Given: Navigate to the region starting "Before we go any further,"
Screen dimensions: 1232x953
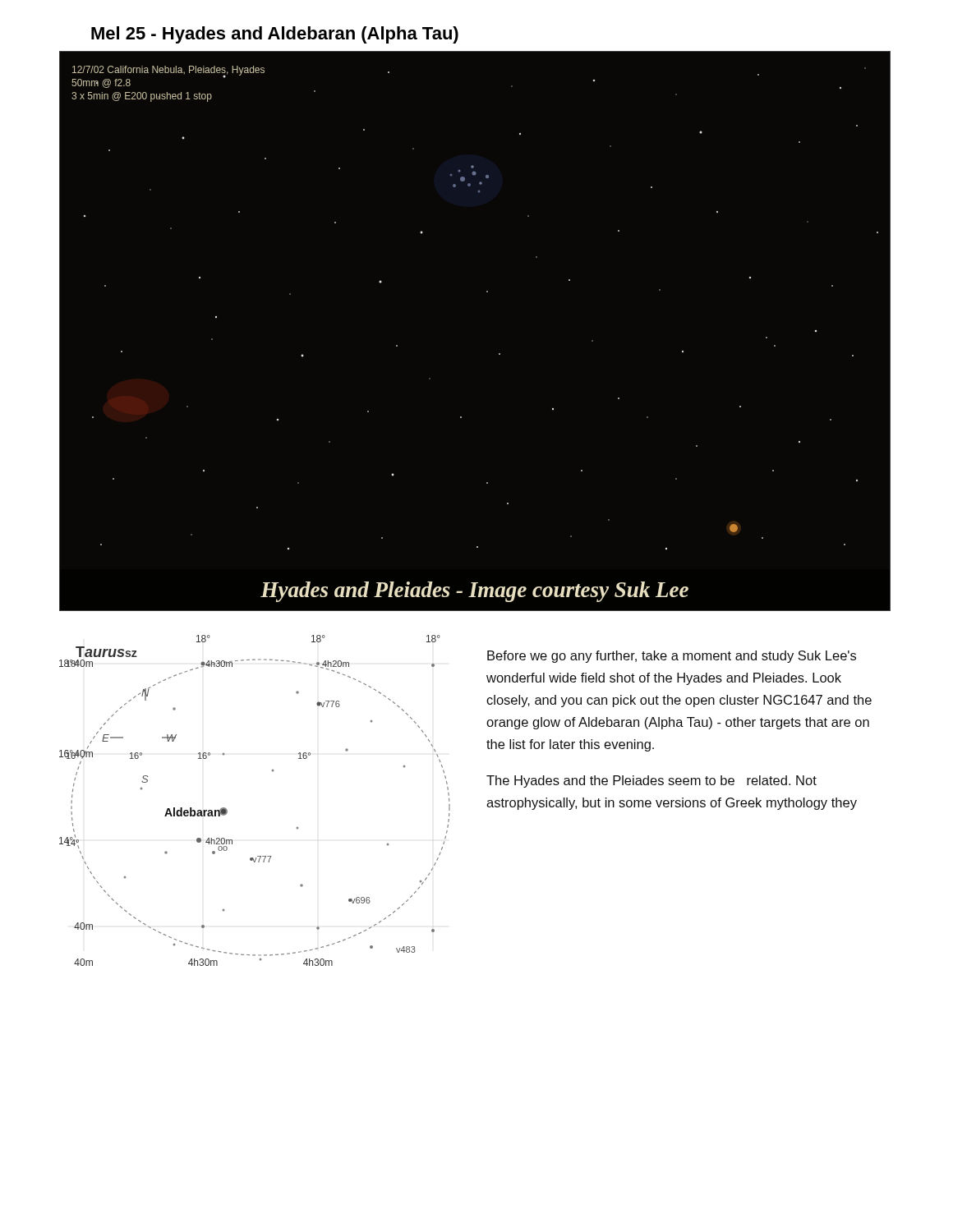Looking at the screenshot, I should point(688,729).
